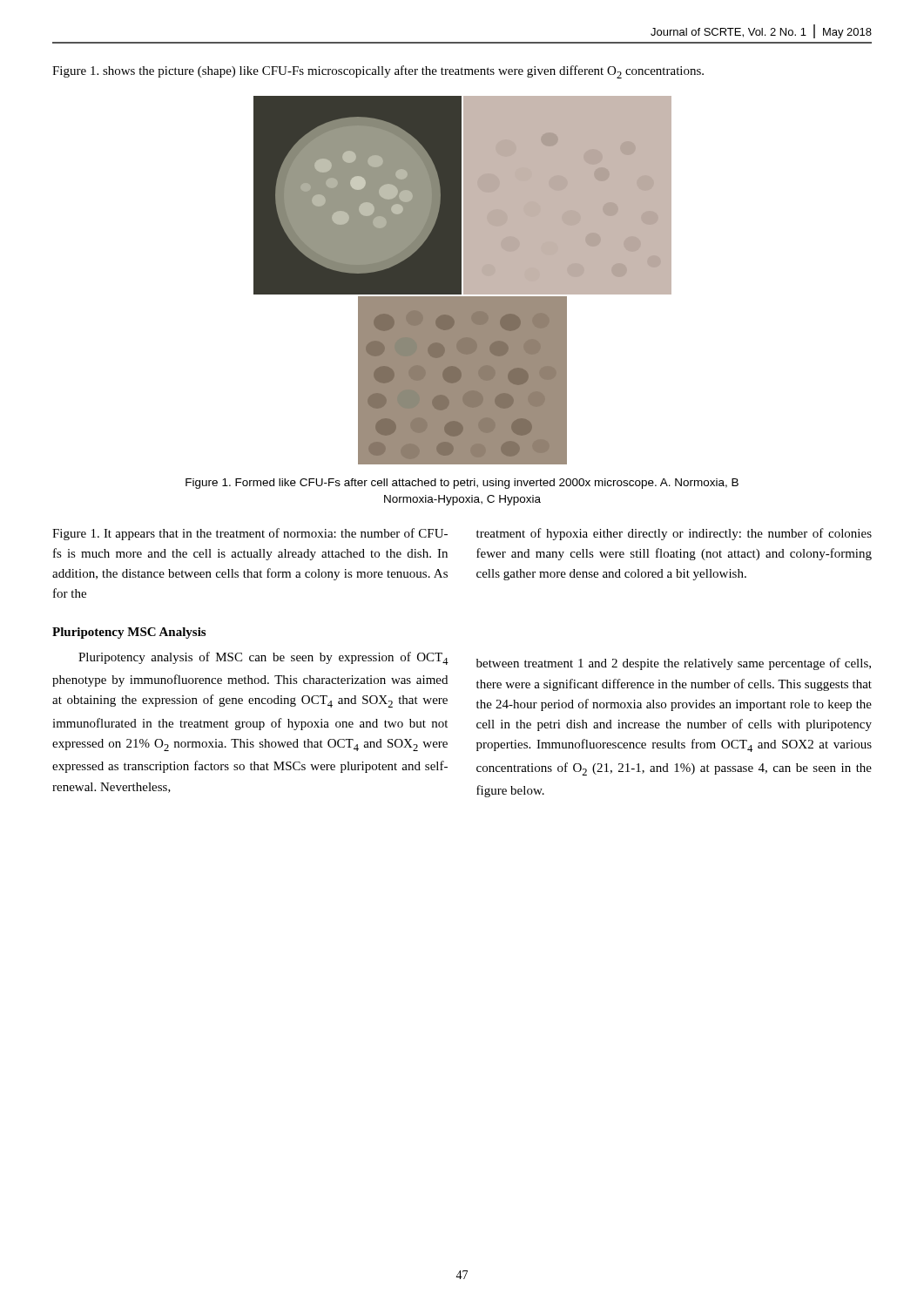The height and width of the screenshot is (1307, 924).
Task: Select the text block starting "between treatment 1 and"
Action: coord(674,727)
